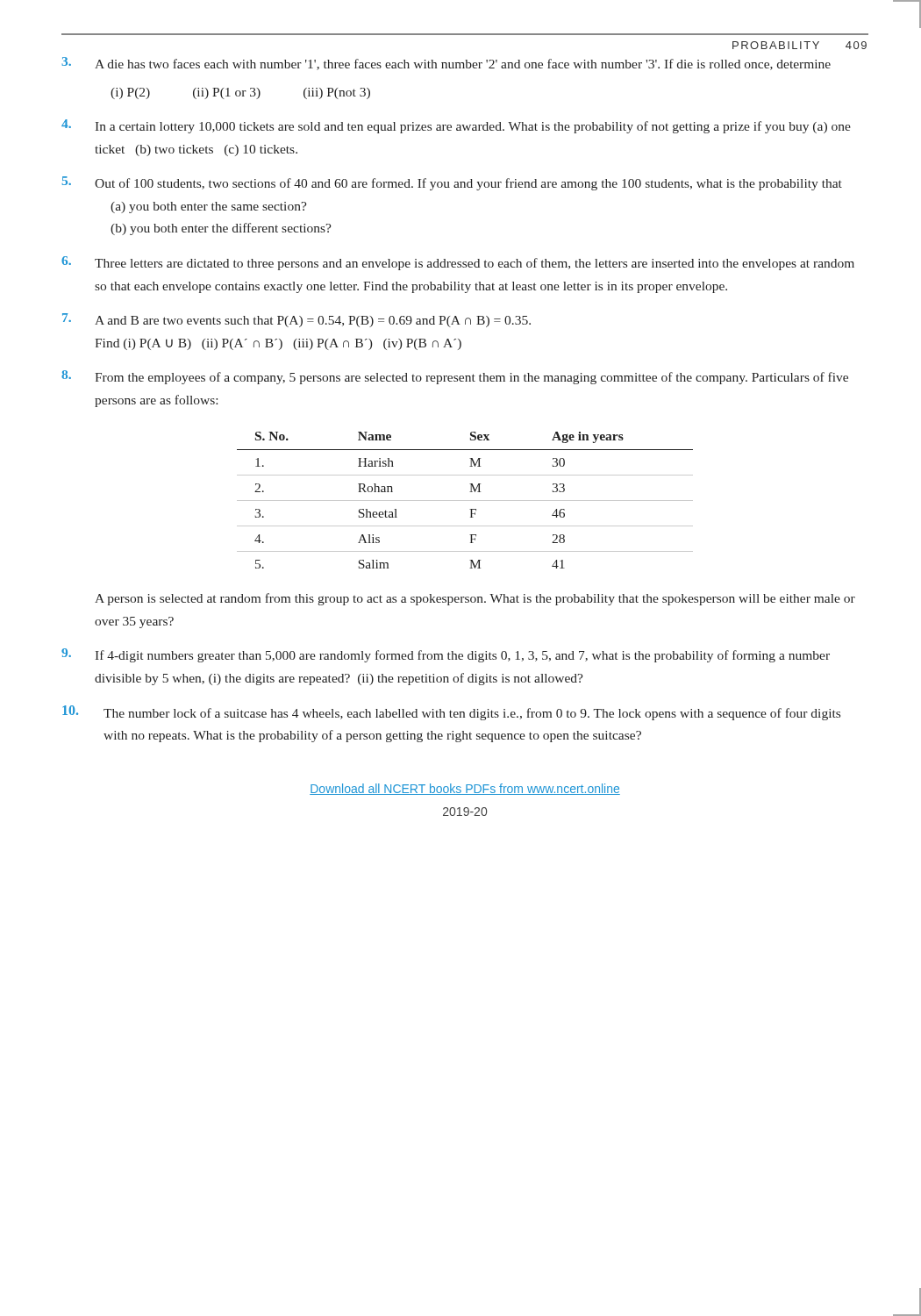Select the text starting "7. A and B are two"
921x1316 pixels.
pos(465,331)
